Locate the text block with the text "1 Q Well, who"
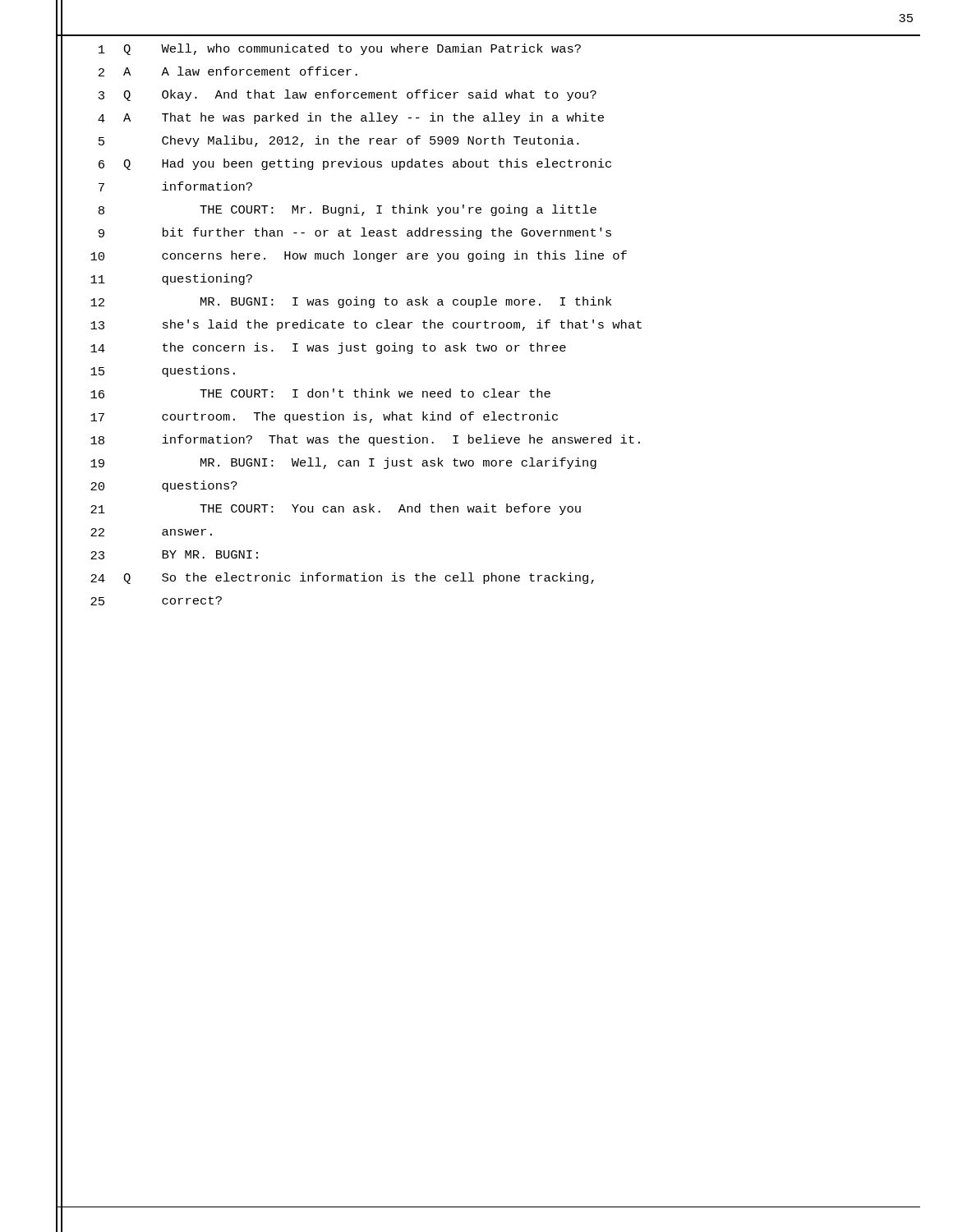953x1232 pixels. 489,327
